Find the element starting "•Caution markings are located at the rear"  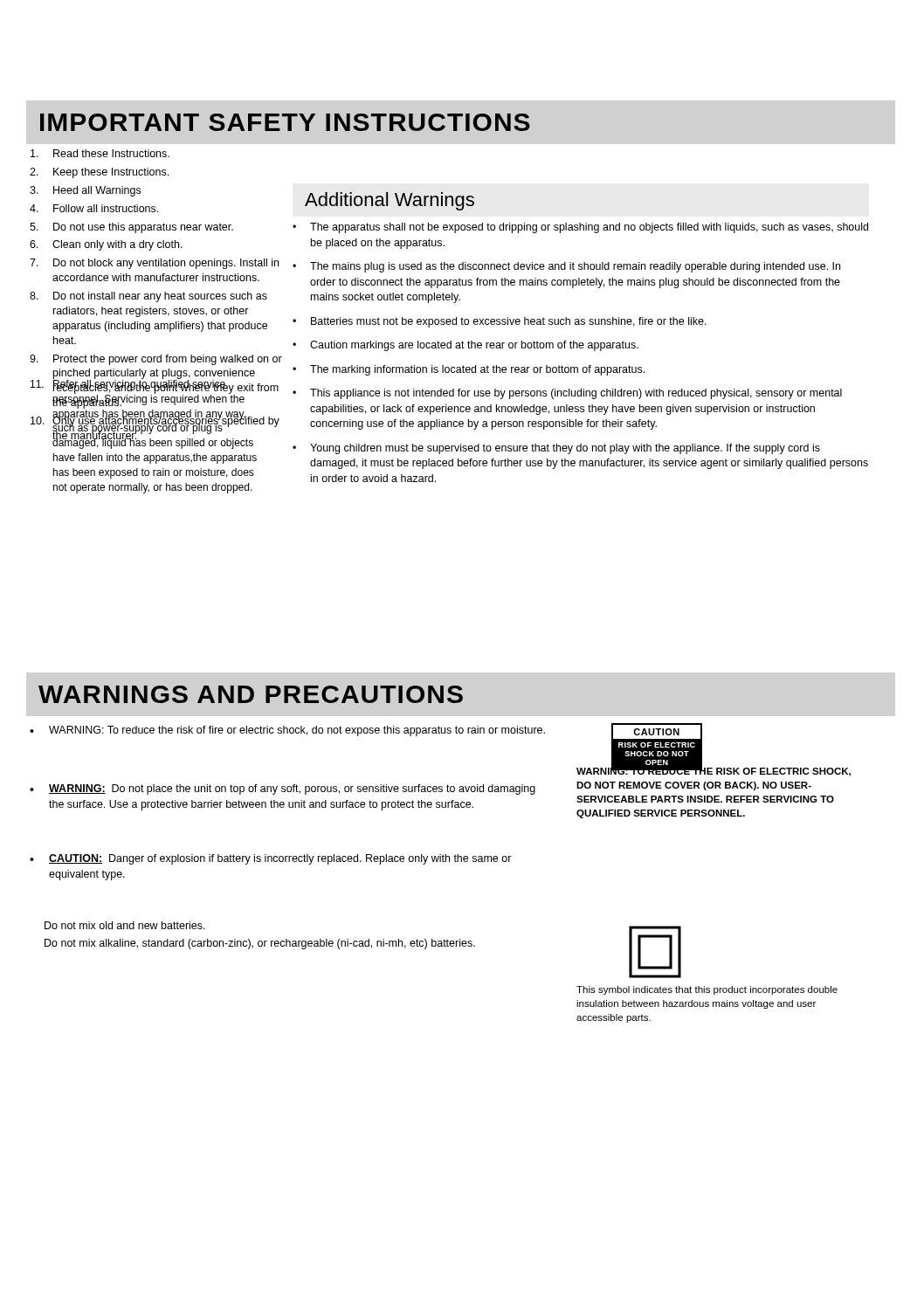466,346
